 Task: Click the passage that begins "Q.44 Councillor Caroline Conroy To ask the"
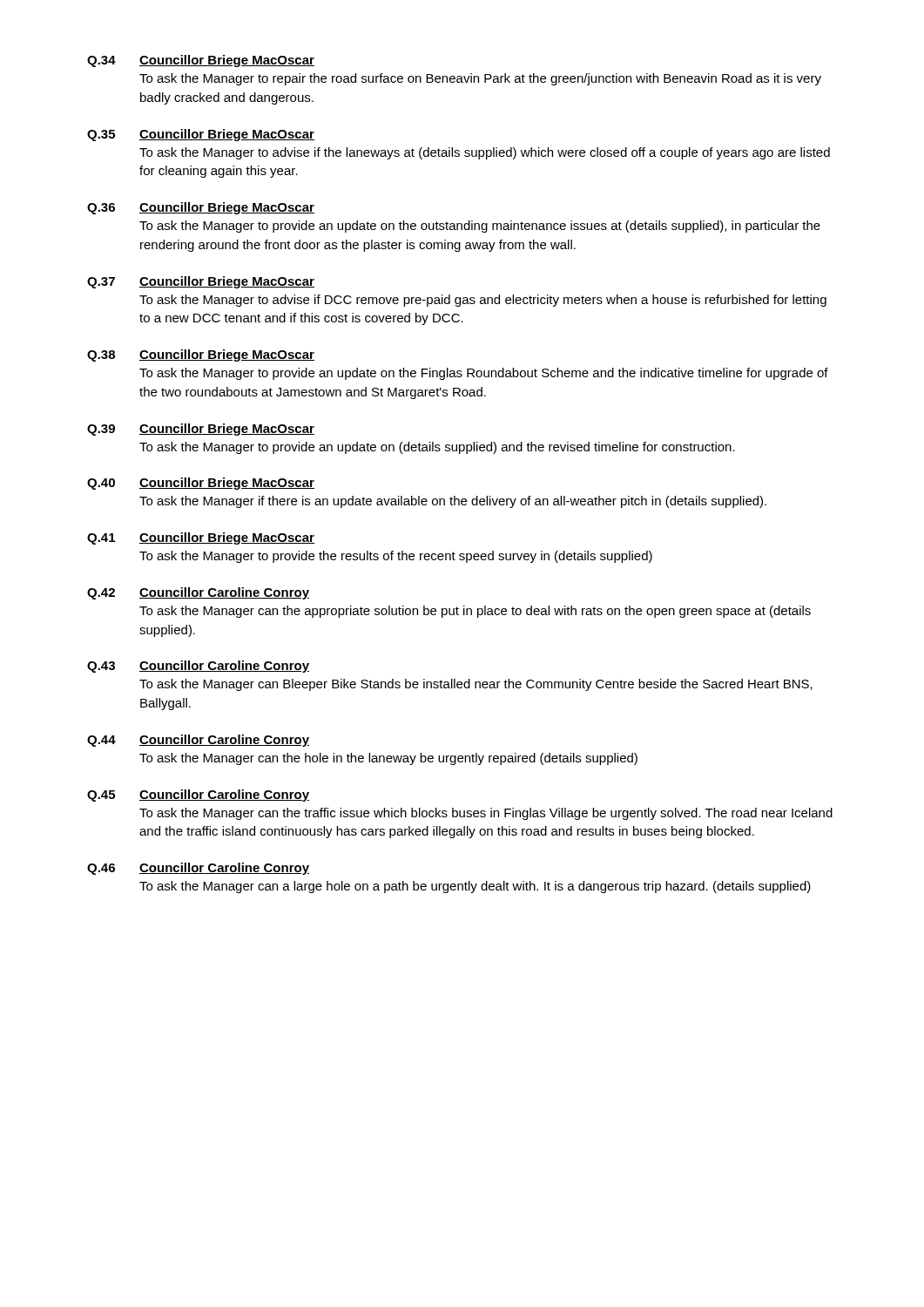tap(462, 749)
